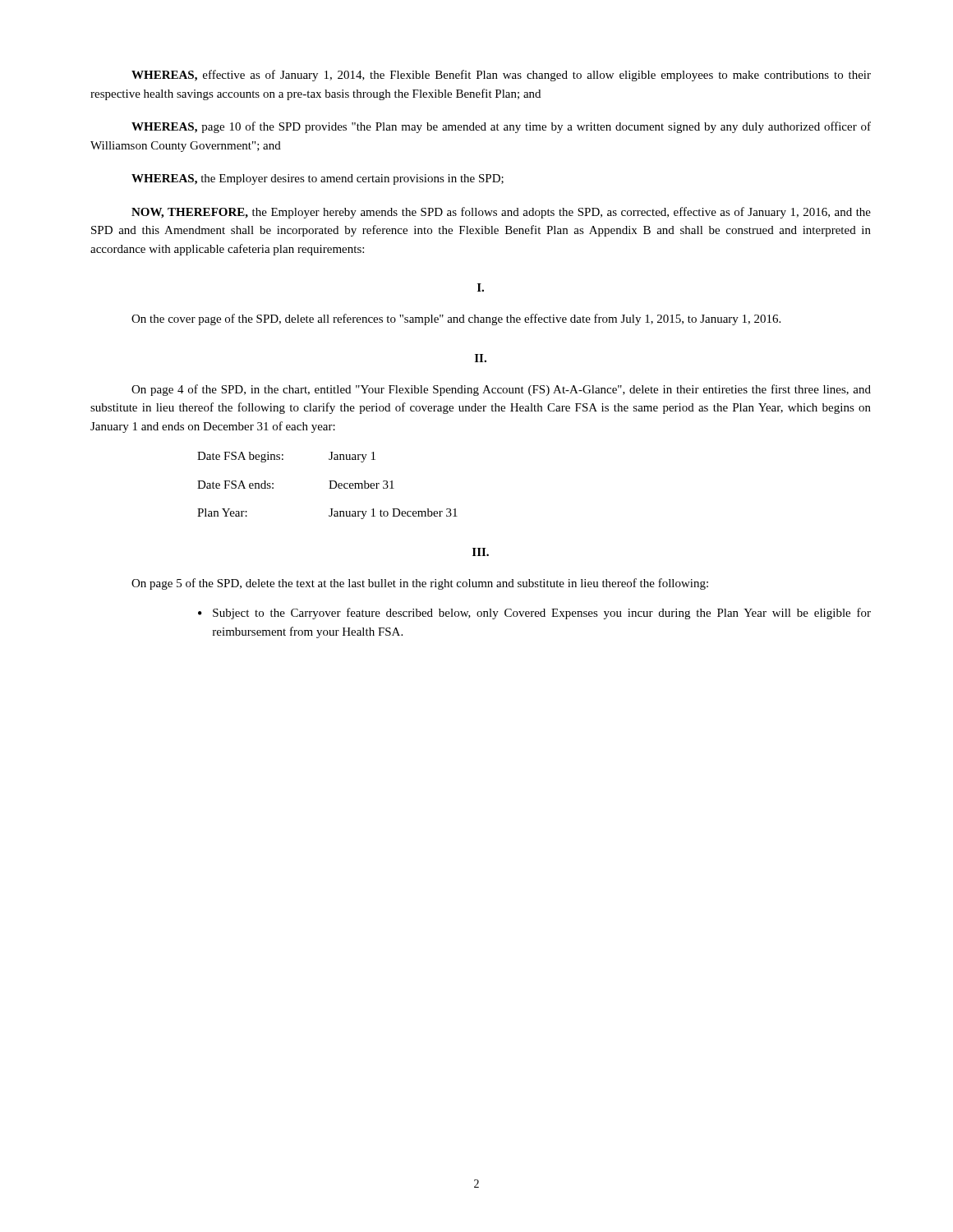Locate a table
Viewport: 953px width, 1232px height.
[x=481, y=484]
